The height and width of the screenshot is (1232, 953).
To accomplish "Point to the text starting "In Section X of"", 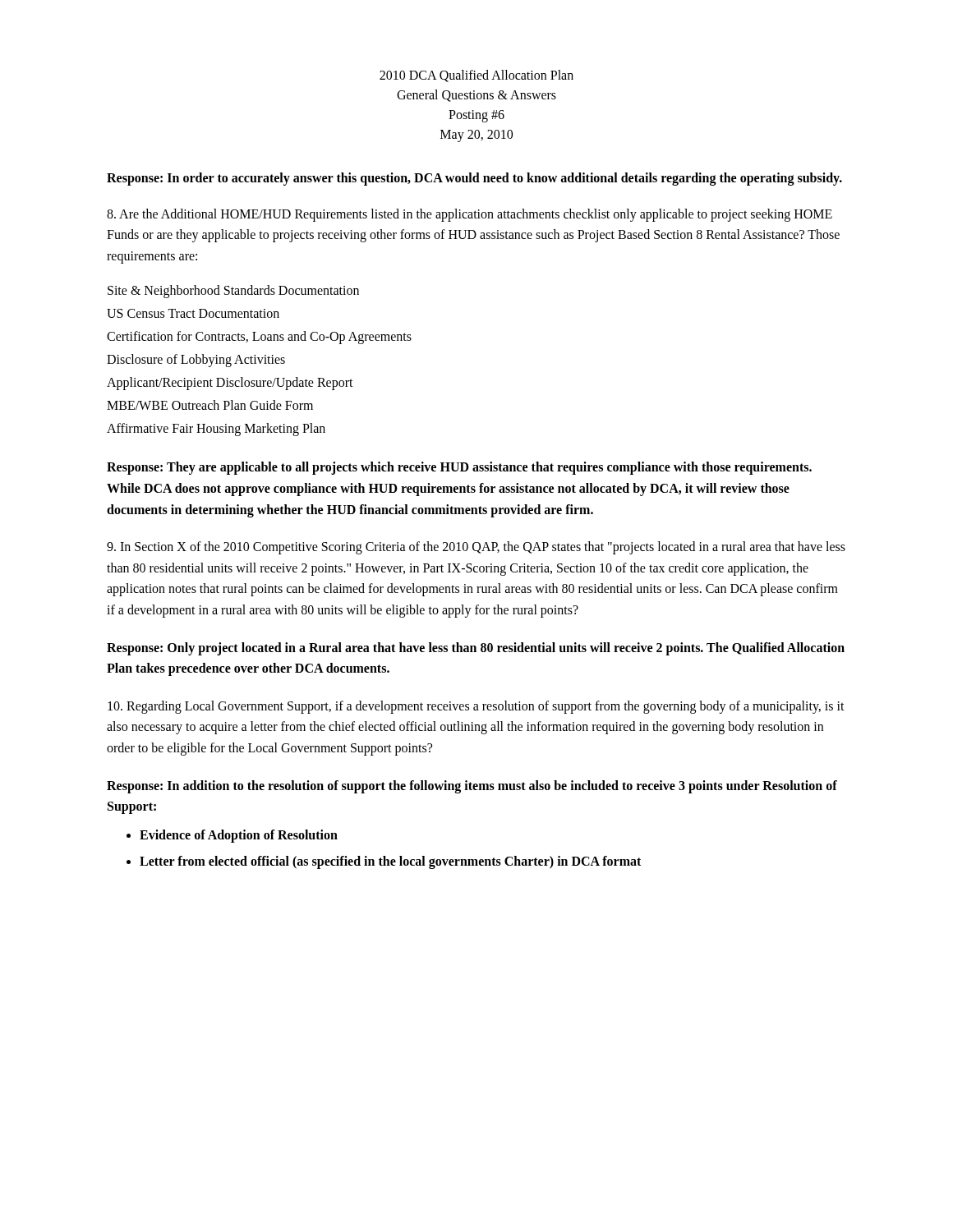I will (476, 578).
